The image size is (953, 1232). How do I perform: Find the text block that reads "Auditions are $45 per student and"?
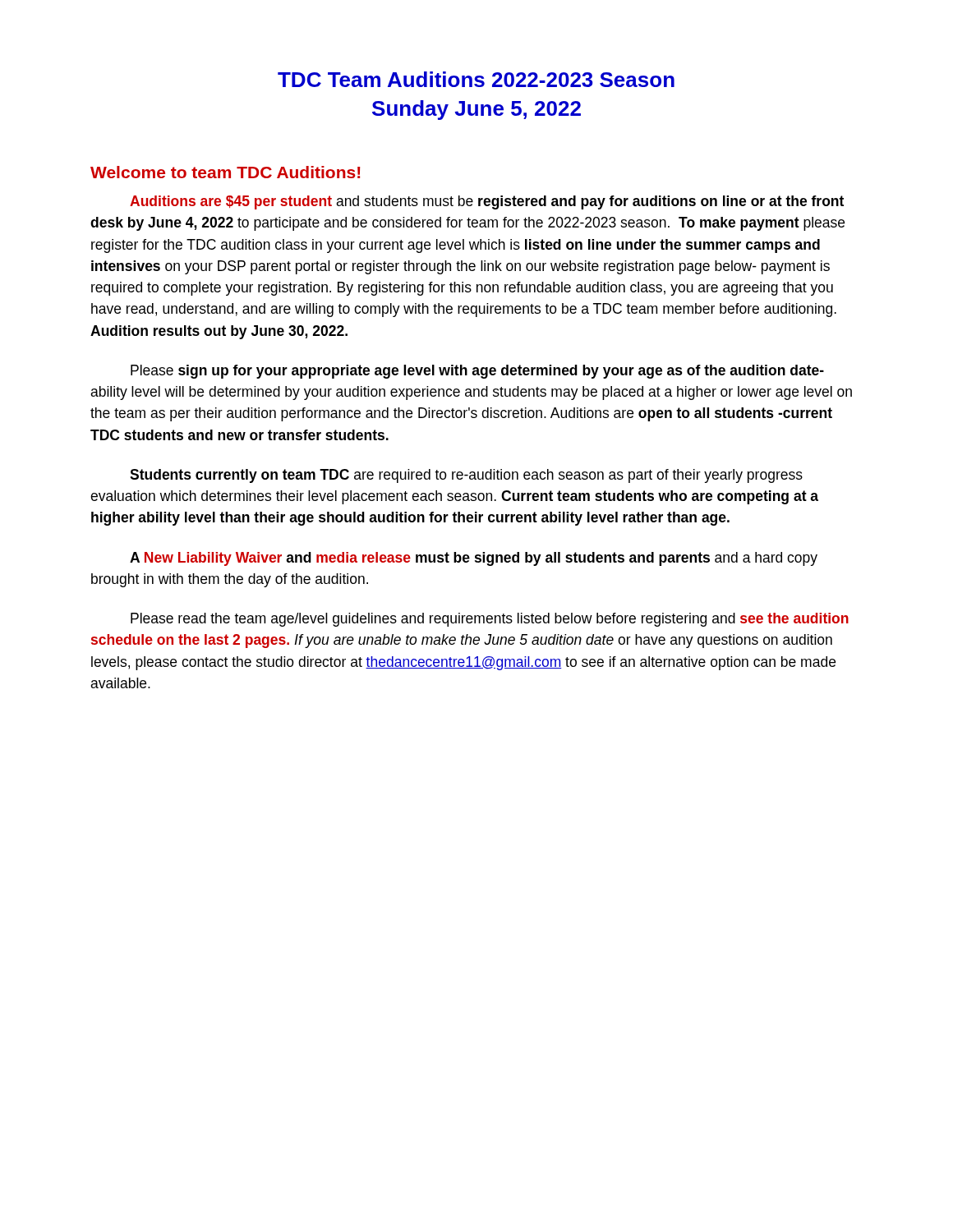[x=468, y=266]
